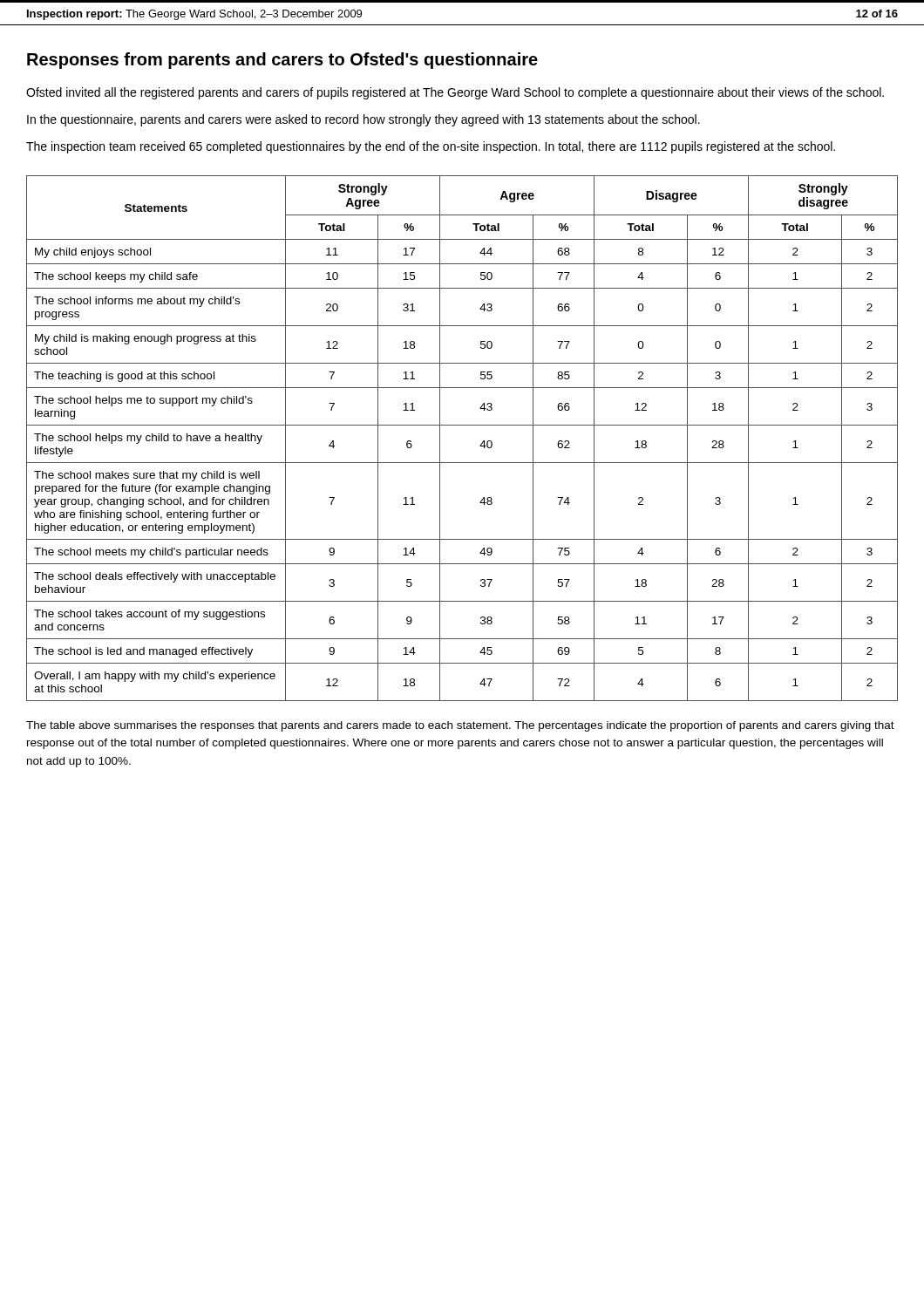The width and height of the screenshot is (924, 1308).
Task: Locate the text block that says "The inspection team received"
Action: click(x=431, y=146)
